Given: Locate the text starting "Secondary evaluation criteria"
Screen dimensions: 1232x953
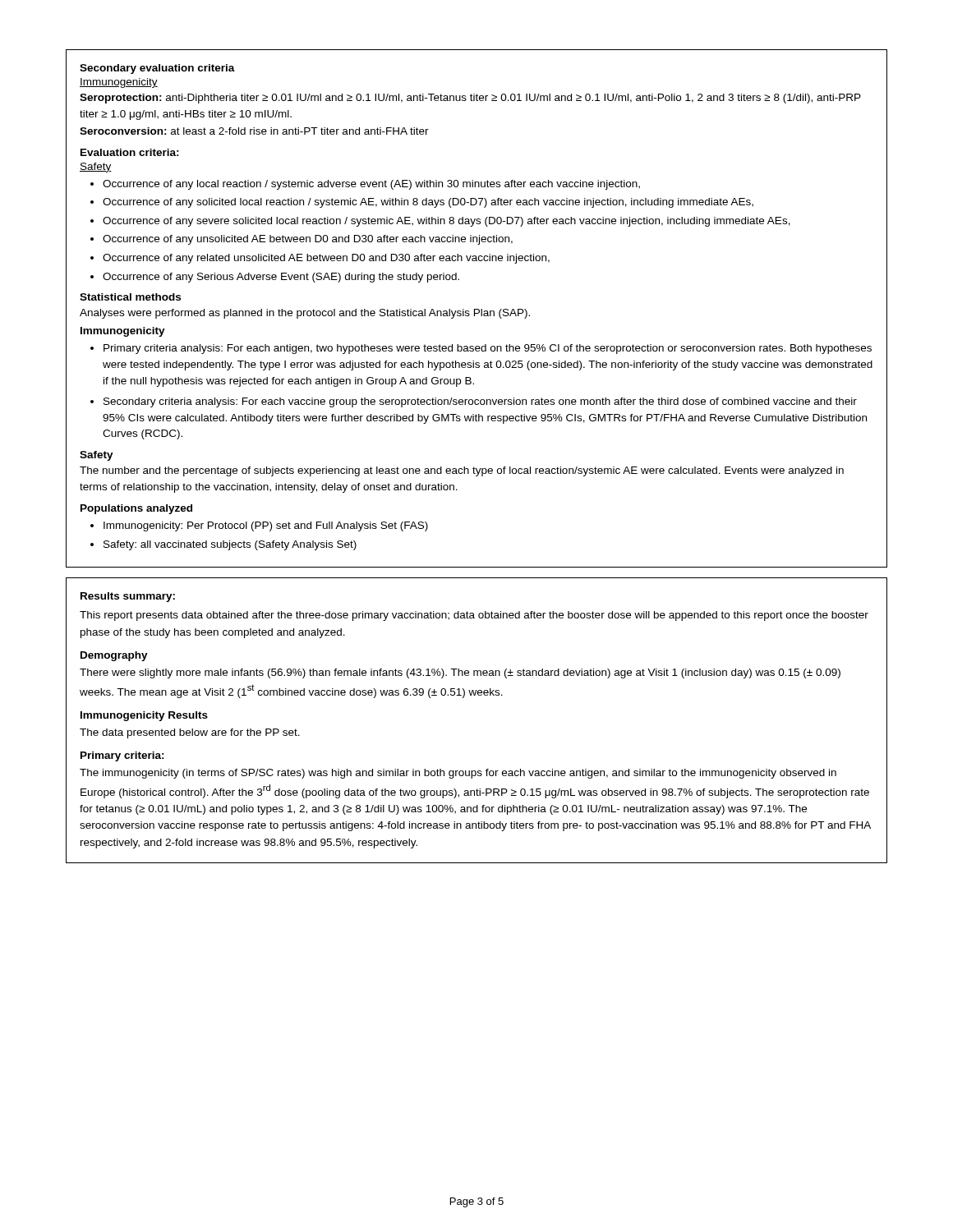Looking at the screenshot, I should coord(157,68).
